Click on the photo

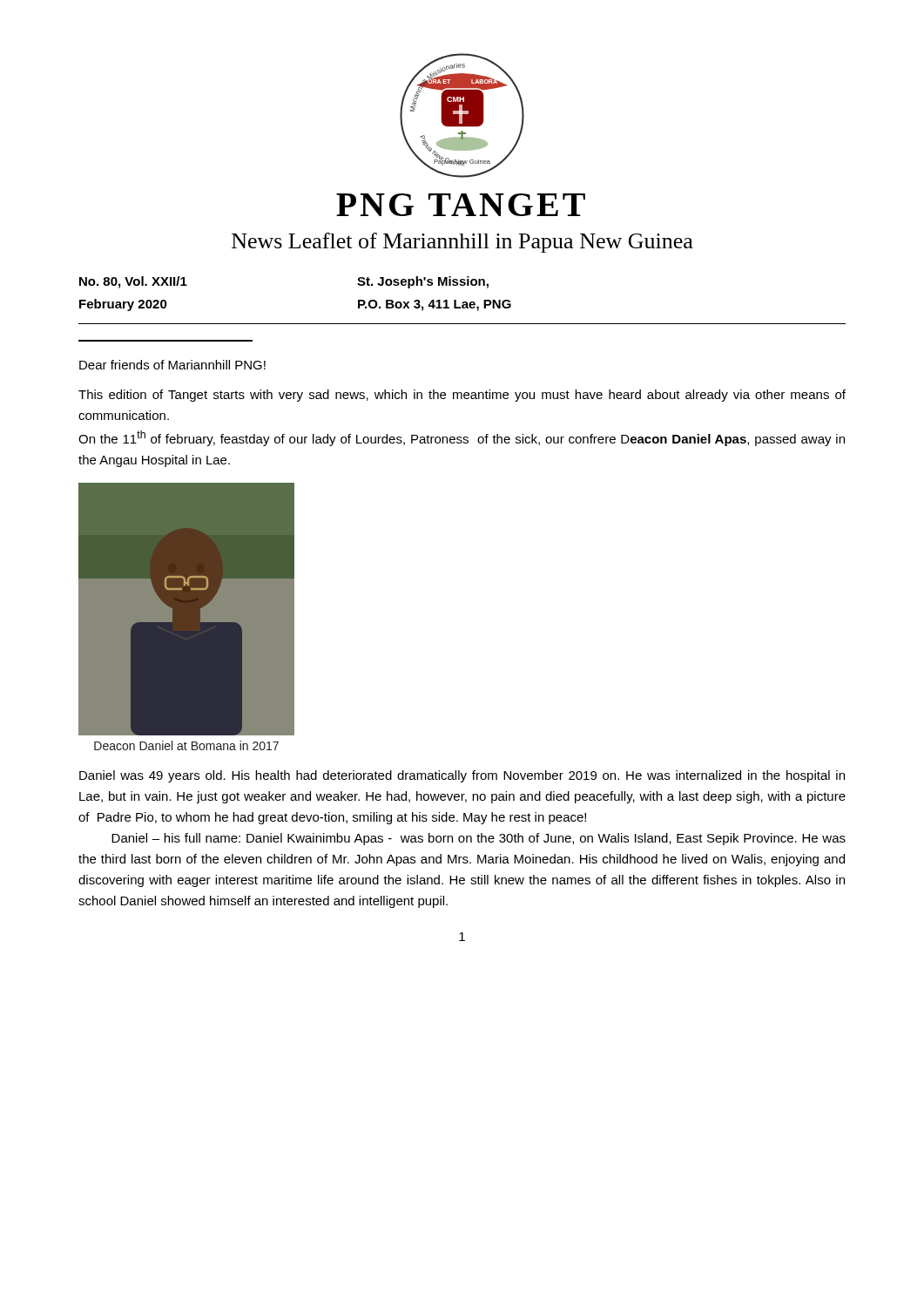point(462,609)
